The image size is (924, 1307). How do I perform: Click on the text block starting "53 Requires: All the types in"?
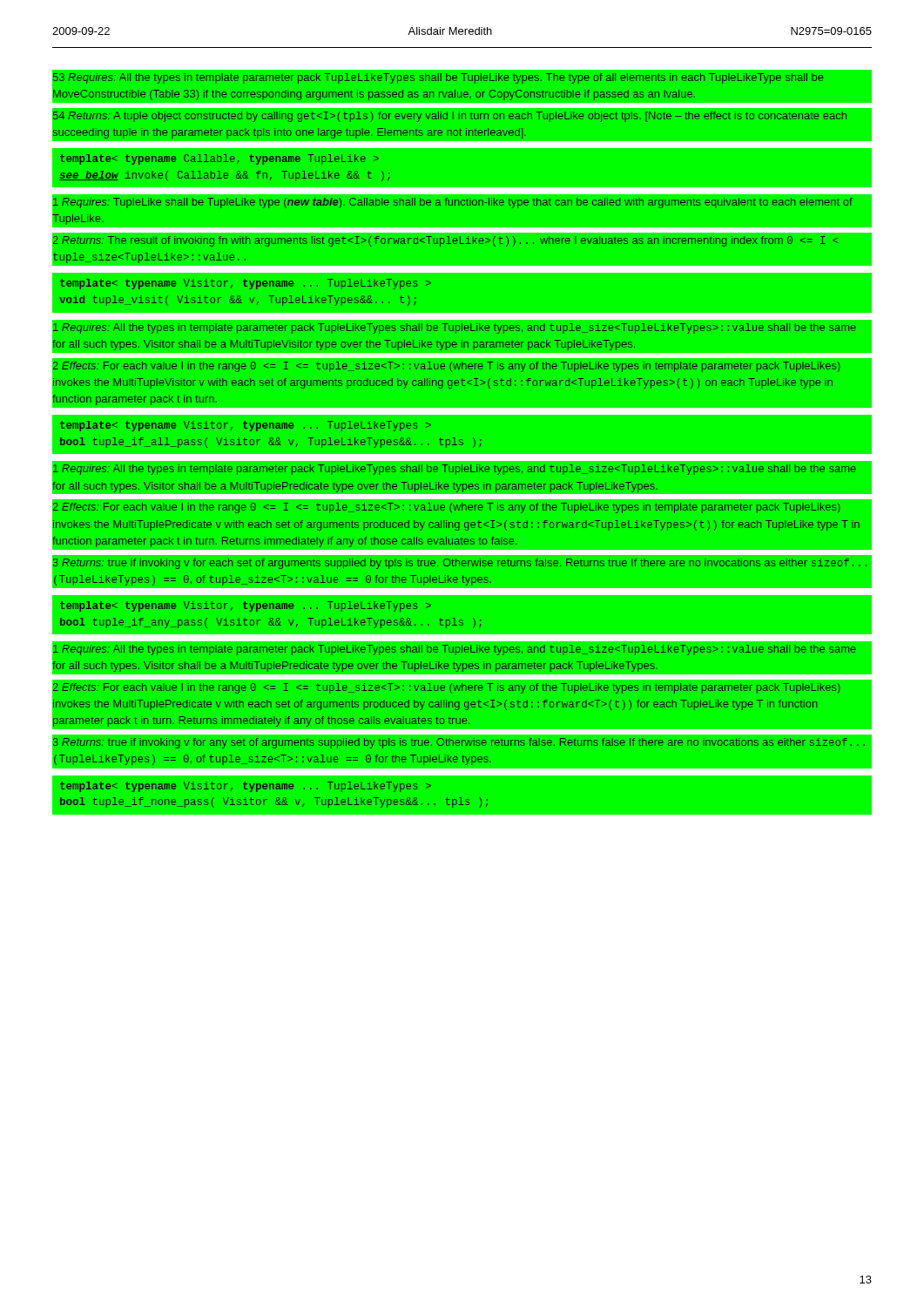point(438,85)
